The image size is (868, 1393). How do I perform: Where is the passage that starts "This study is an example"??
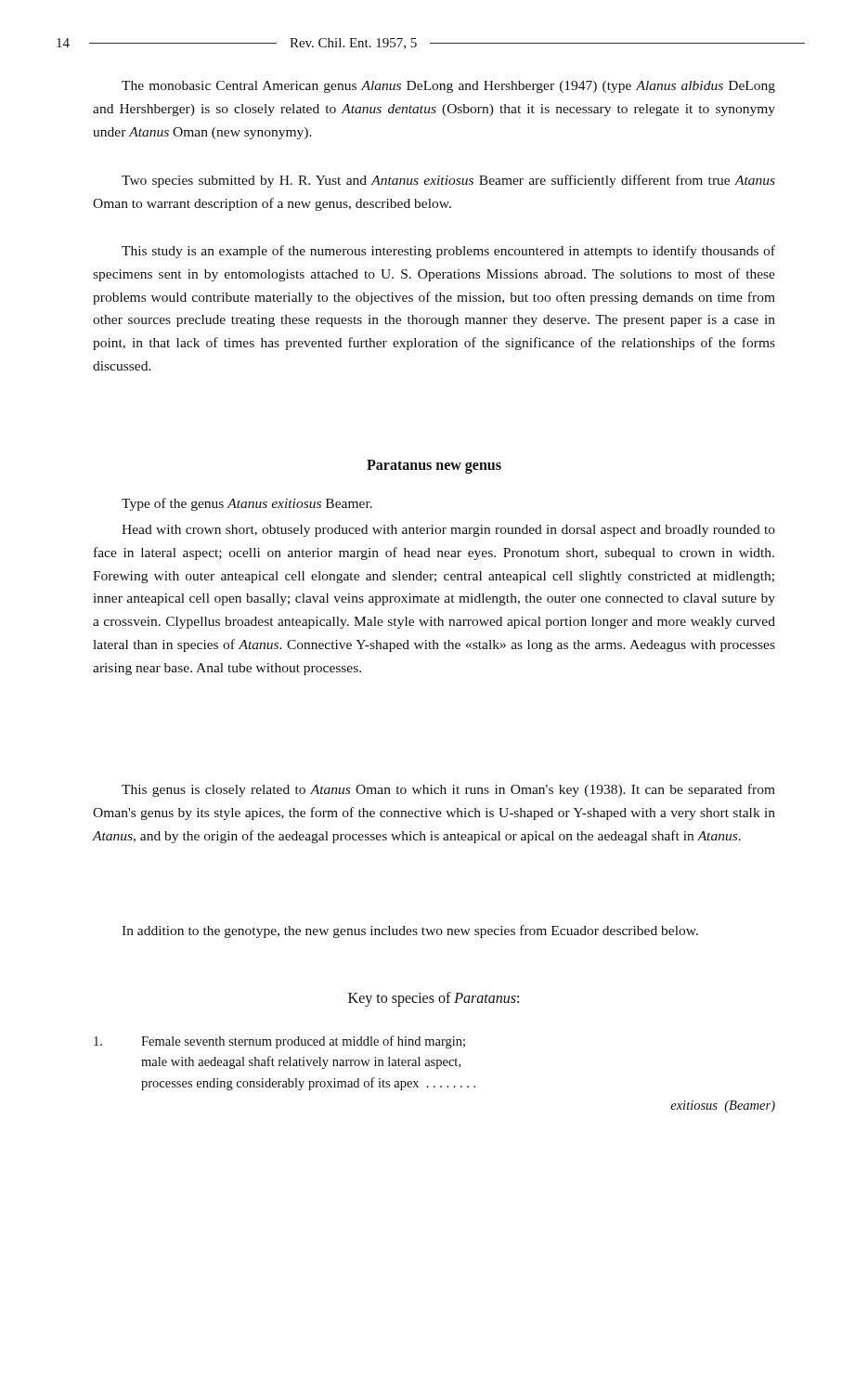click(434, 309)
